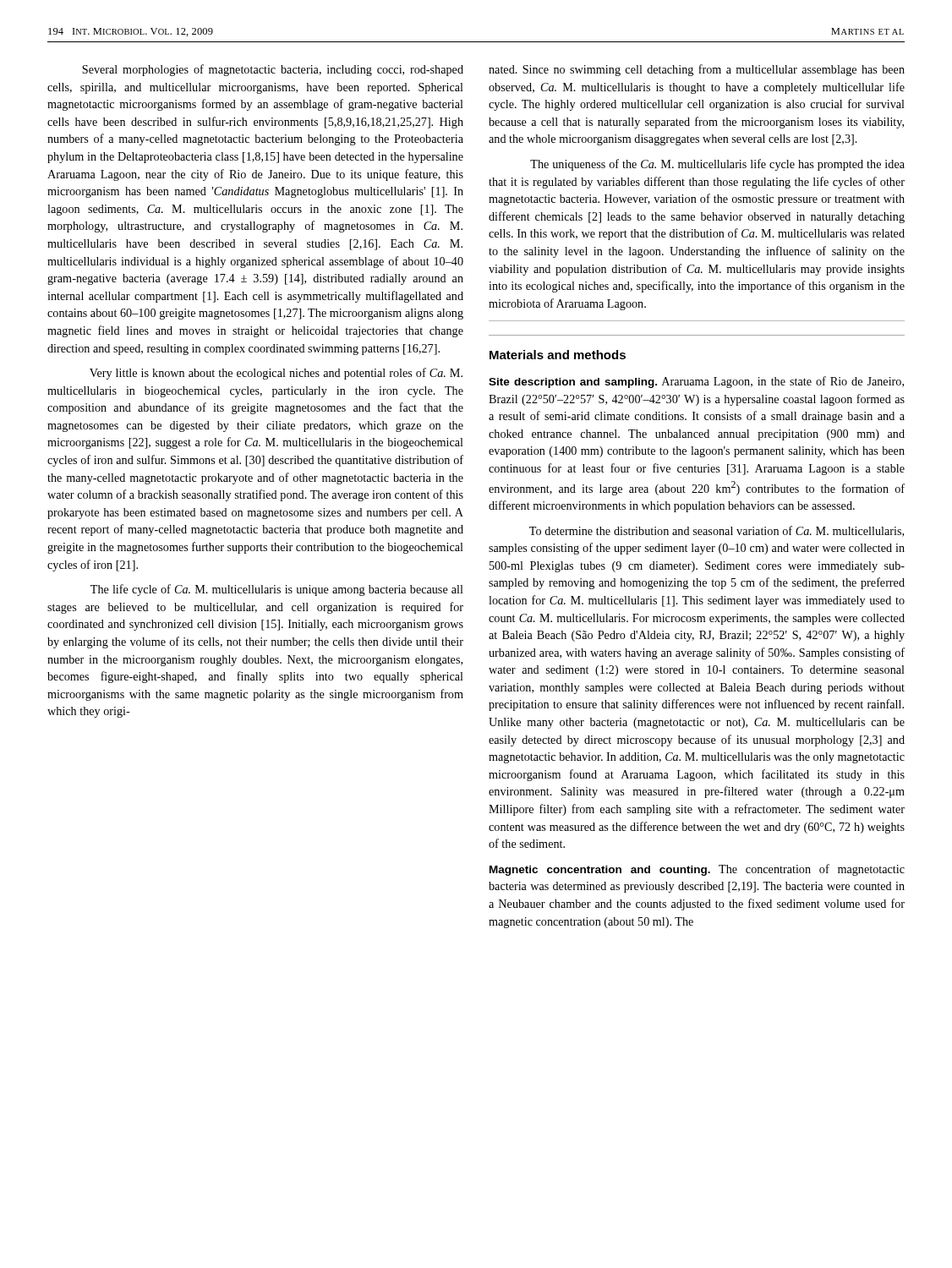
Task: Point to the region starting "The life cycle"
Action: [255, 651]
